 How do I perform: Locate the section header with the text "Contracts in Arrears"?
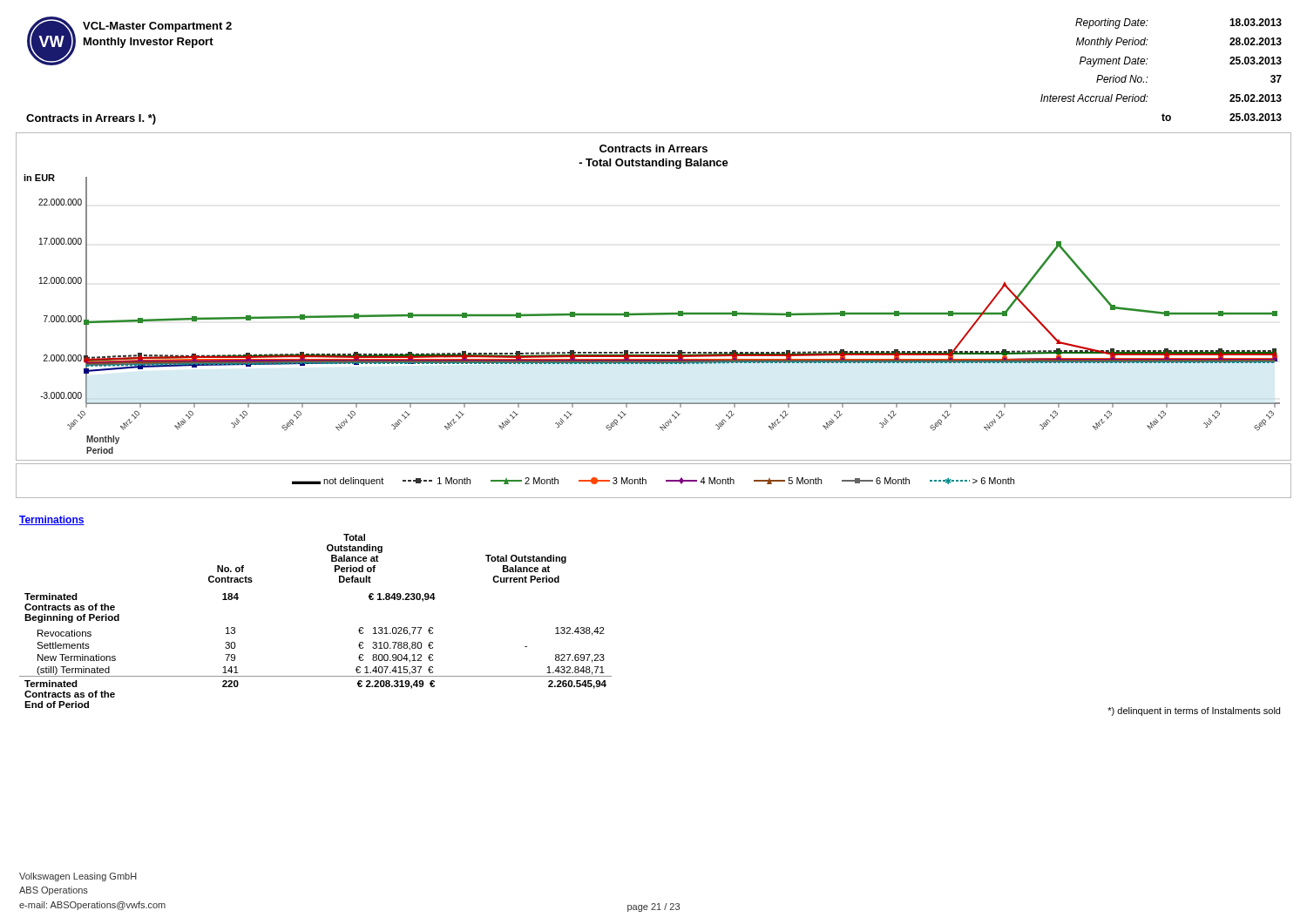coord(91,118)
